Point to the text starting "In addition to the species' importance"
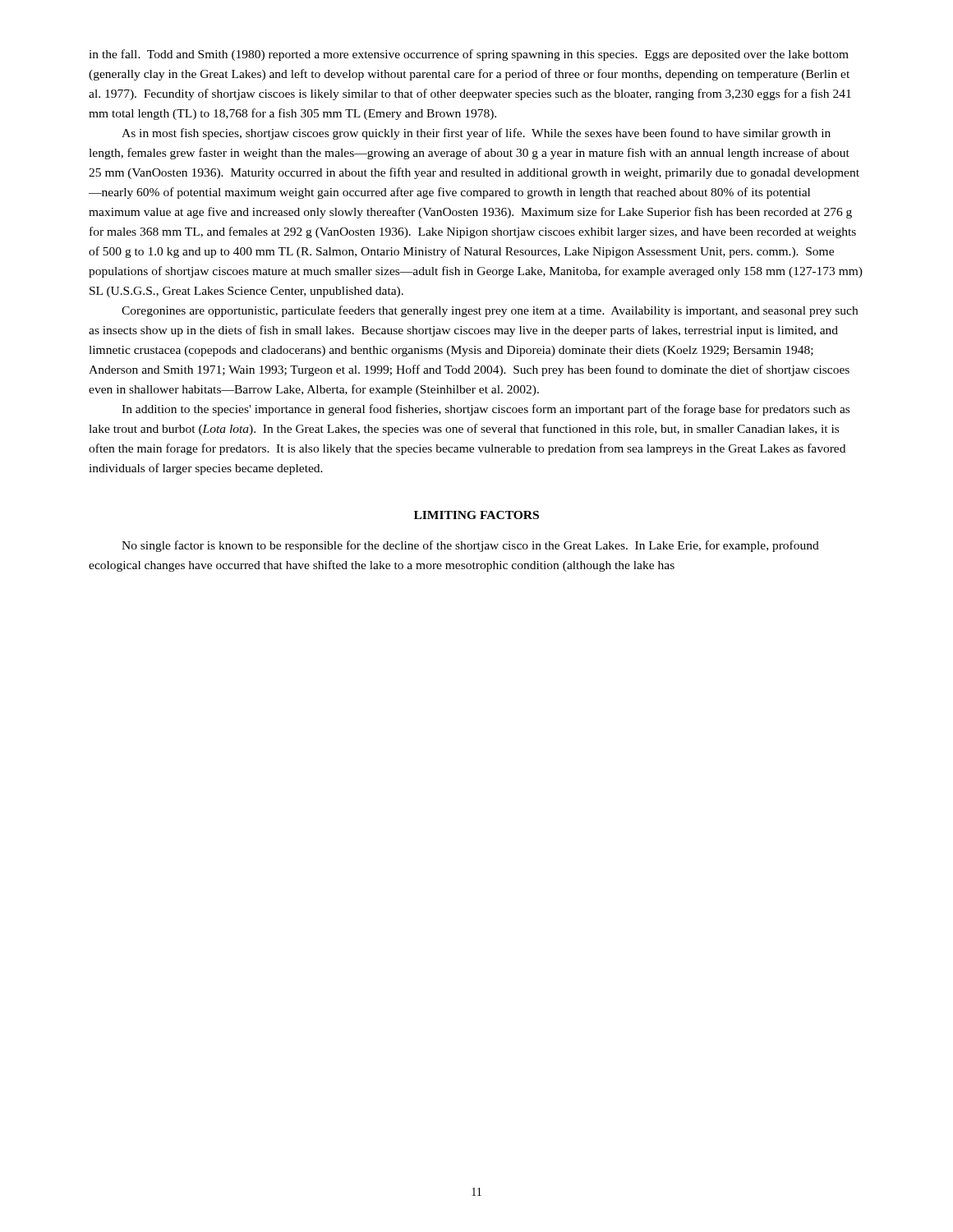The image size is (953, 1232). pyautogui.click(x=476, y=439)
